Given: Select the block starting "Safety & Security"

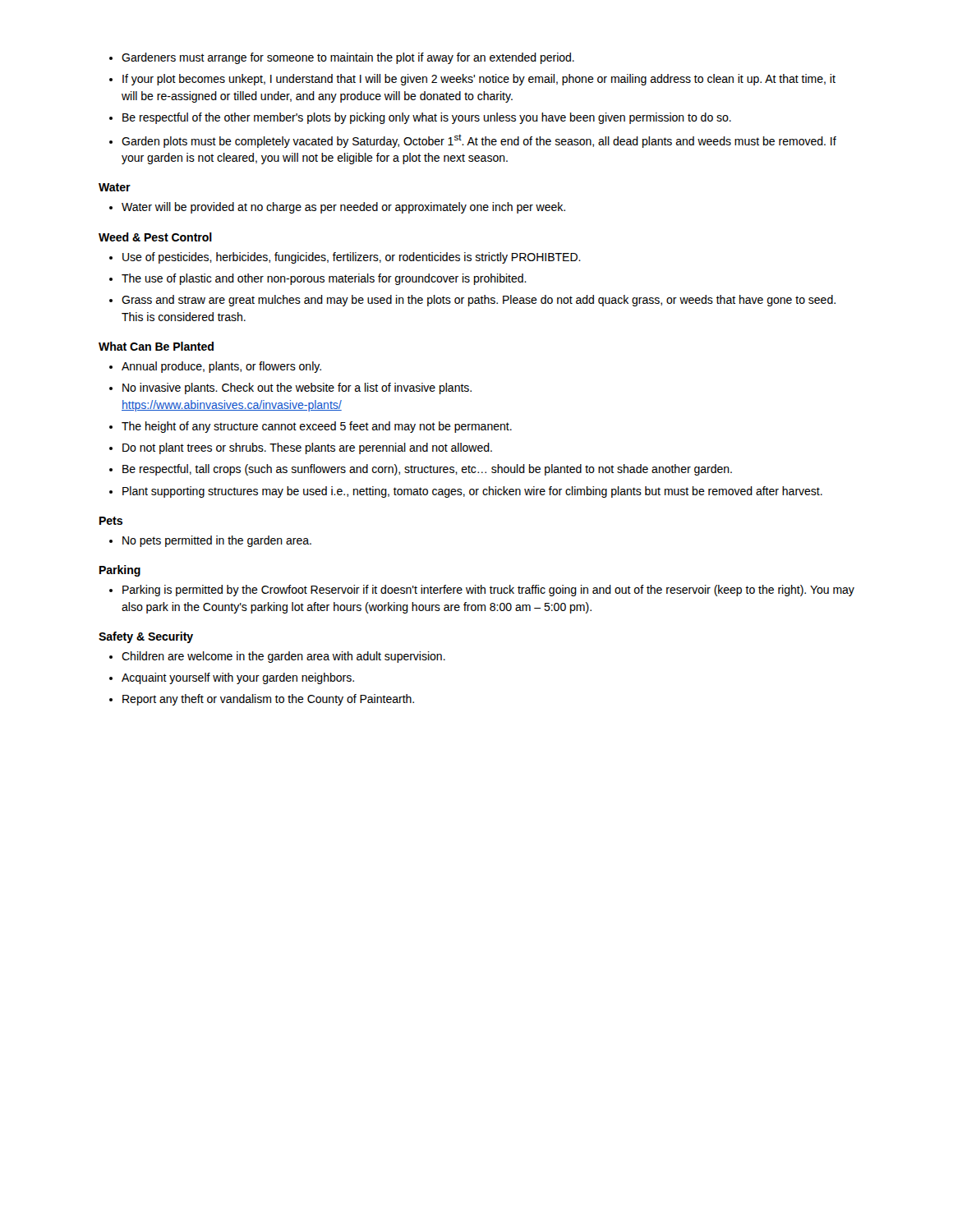Looking at the screenshot, I should pyautogui.click(x=146, y=636).
